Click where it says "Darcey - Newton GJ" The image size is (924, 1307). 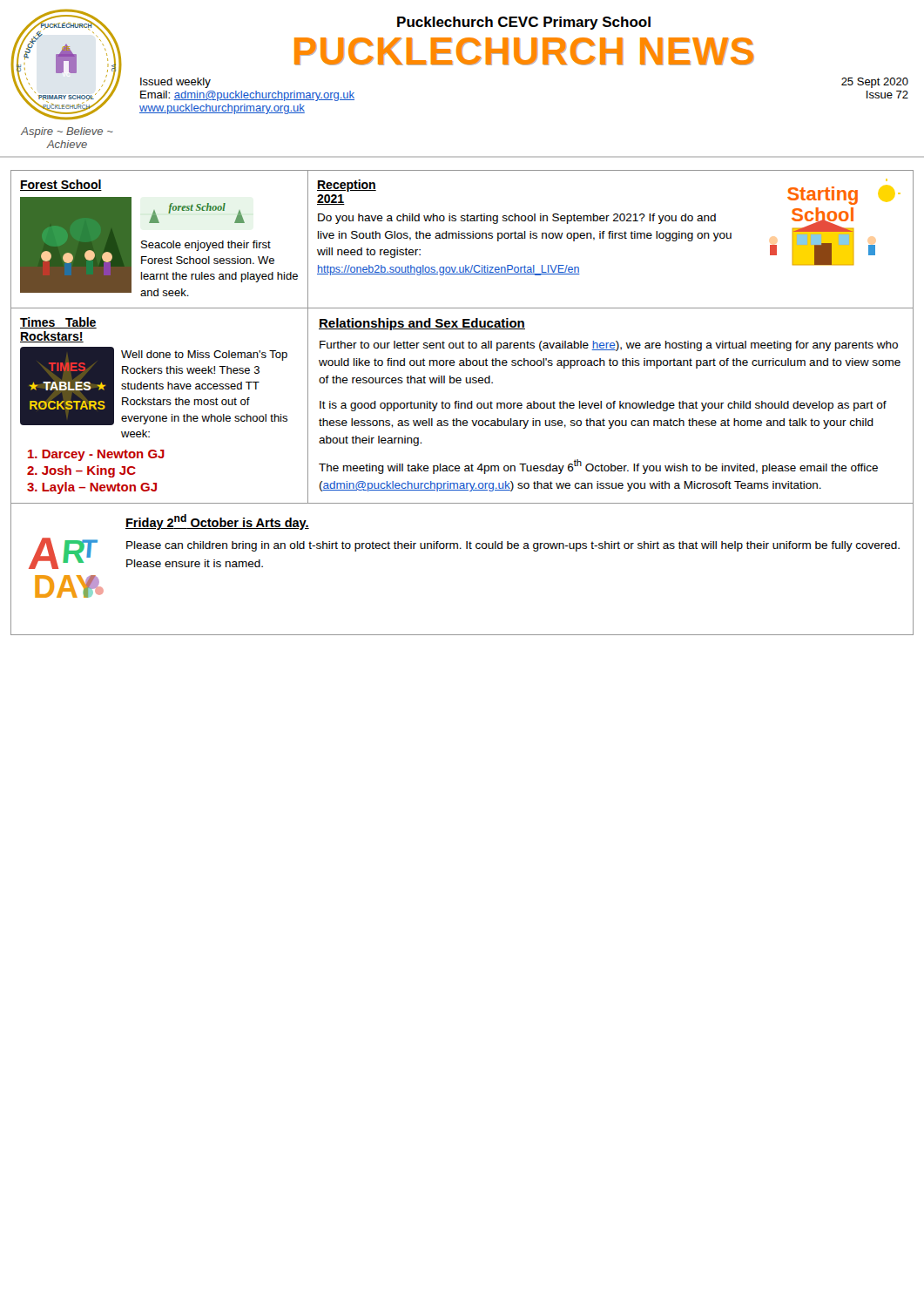click(x=96, y=453)
